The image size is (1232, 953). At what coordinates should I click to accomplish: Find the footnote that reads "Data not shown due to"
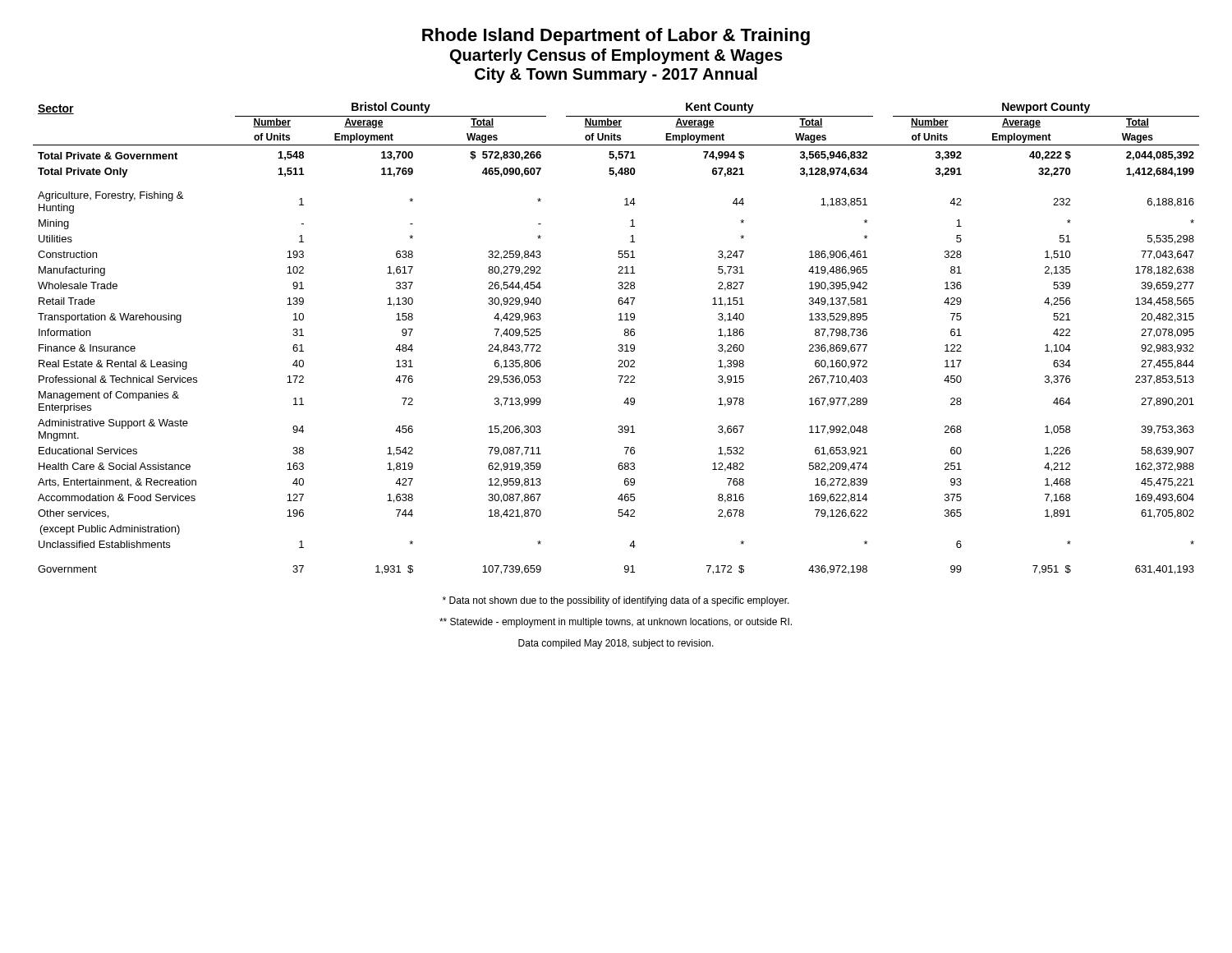(x=616, y=622)
